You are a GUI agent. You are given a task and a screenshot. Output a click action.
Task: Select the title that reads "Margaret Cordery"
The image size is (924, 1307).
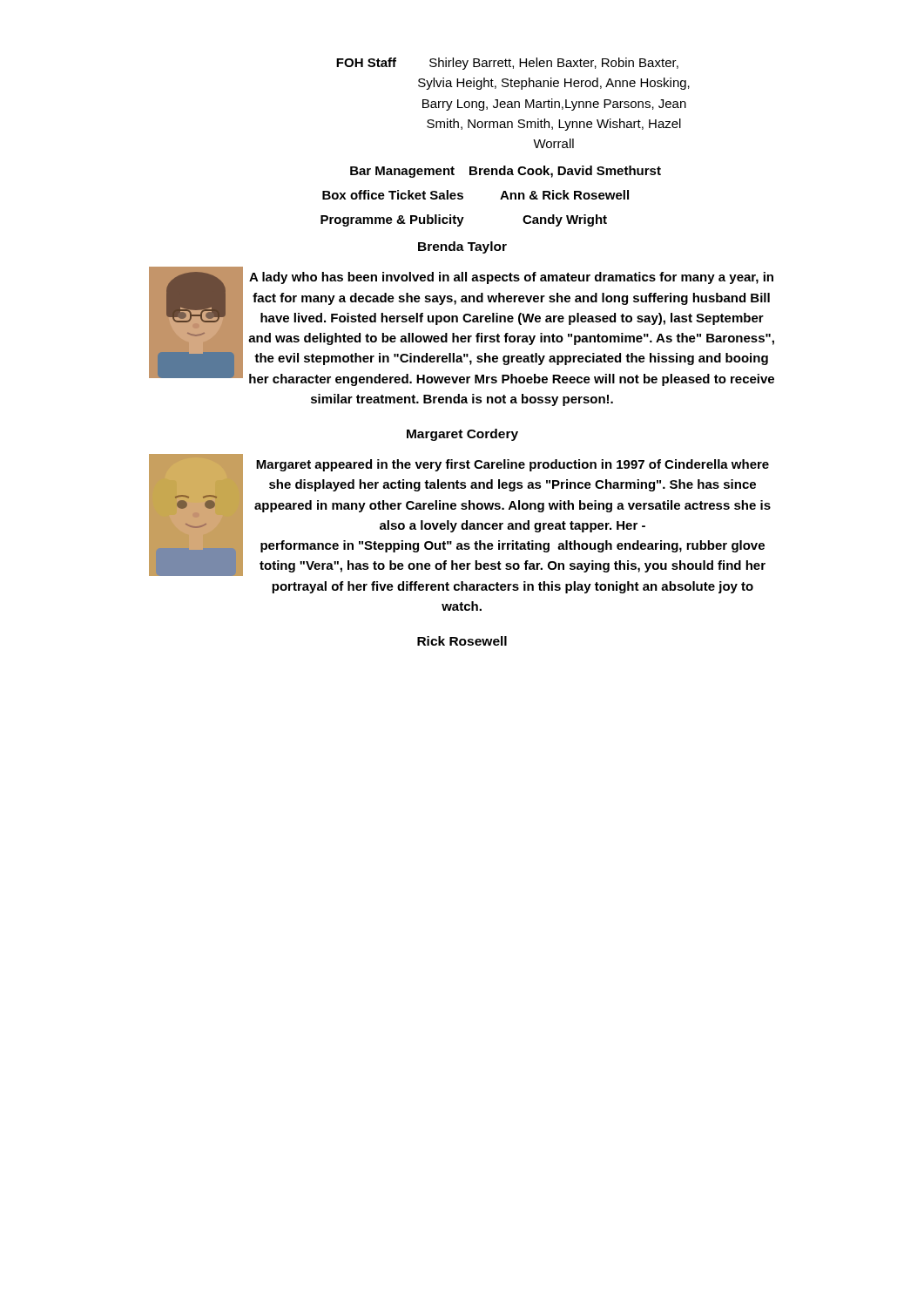coord(462,433)
